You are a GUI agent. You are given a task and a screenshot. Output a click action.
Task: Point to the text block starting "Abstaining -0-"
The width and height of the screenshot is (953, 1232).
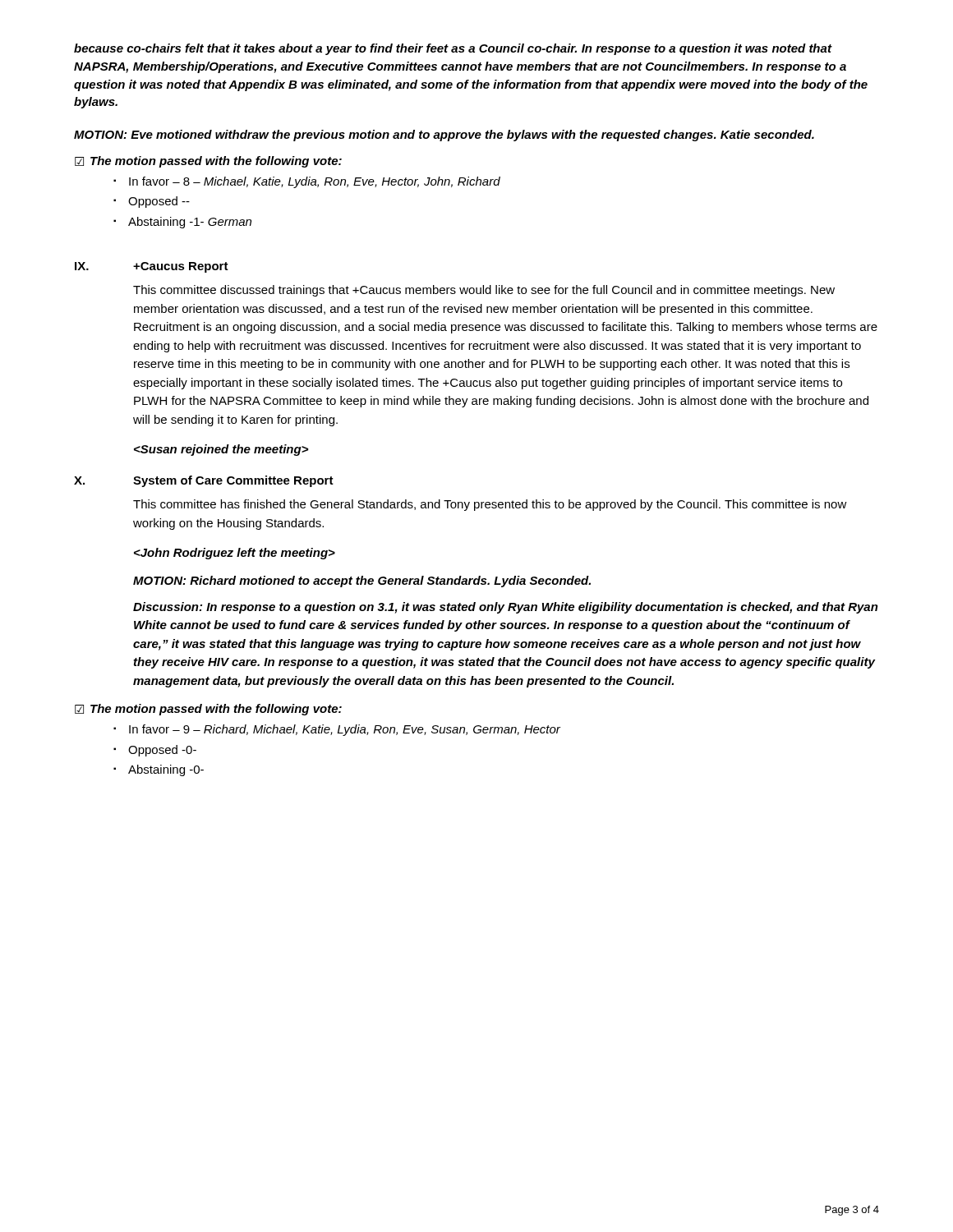click(x=166, y=769)
